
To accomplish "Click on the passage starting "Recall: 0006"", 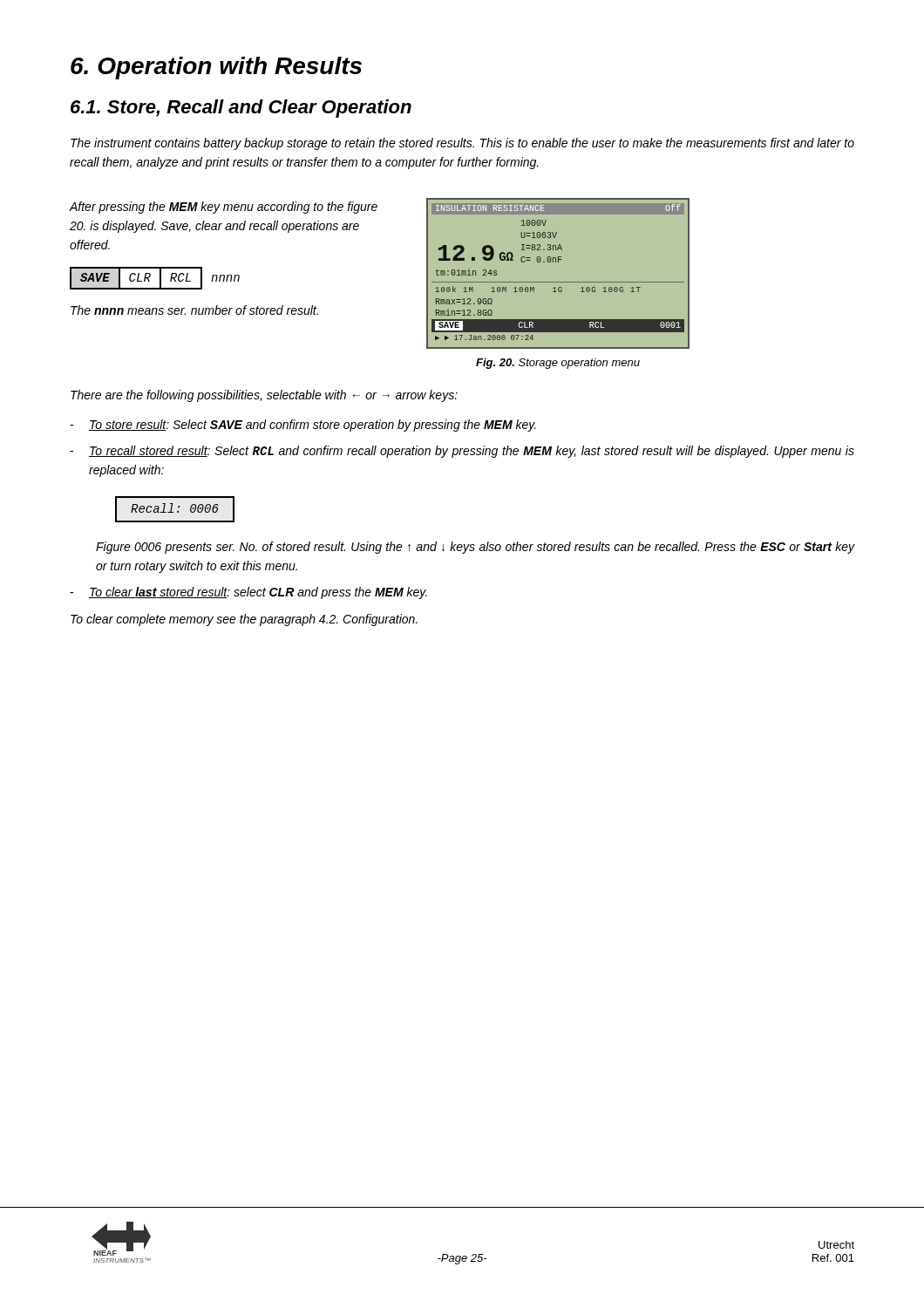I will click(175, 509).
